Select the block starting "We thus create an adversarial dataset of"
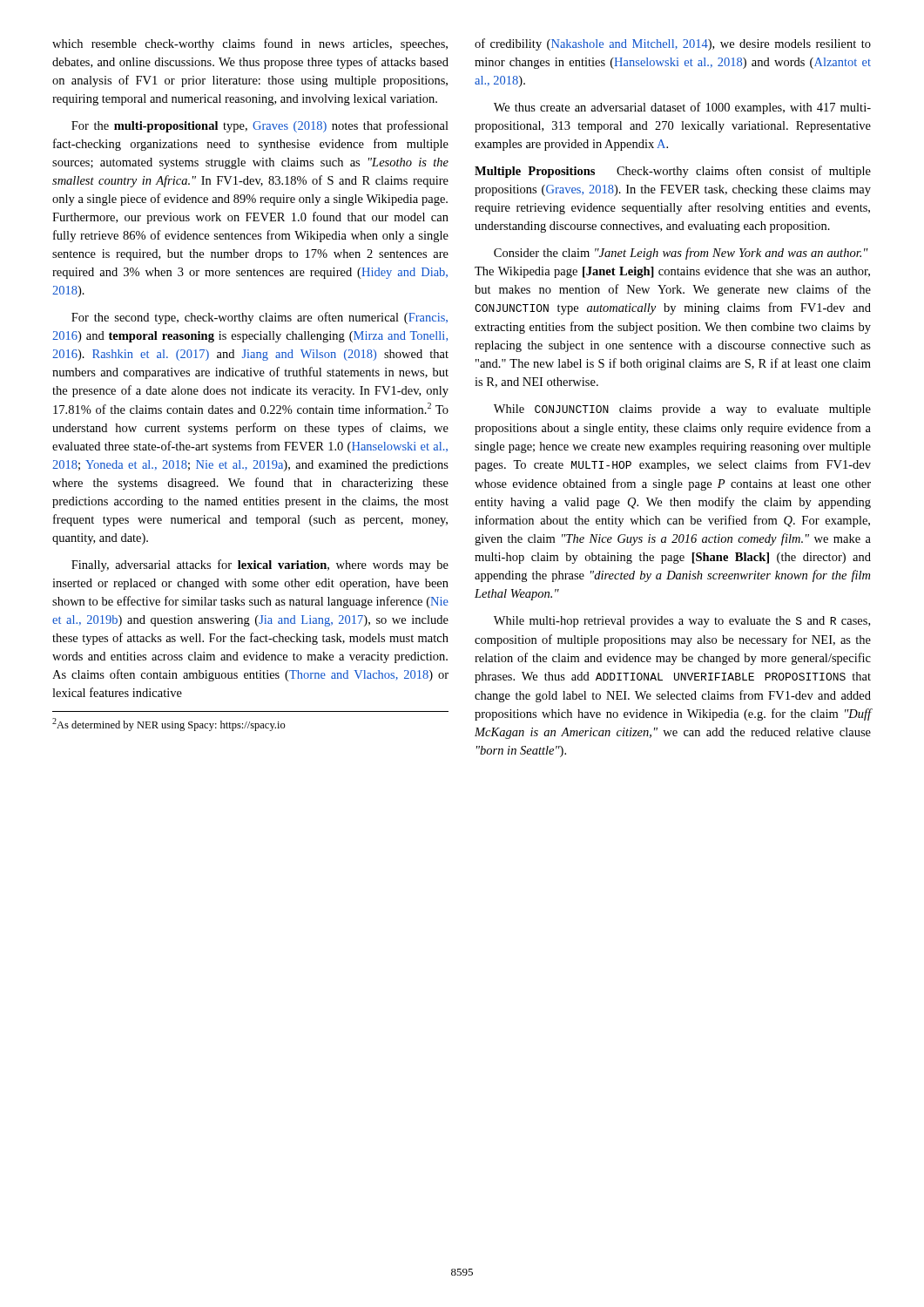The image size is (924, 1307). [x=673, y=126]
